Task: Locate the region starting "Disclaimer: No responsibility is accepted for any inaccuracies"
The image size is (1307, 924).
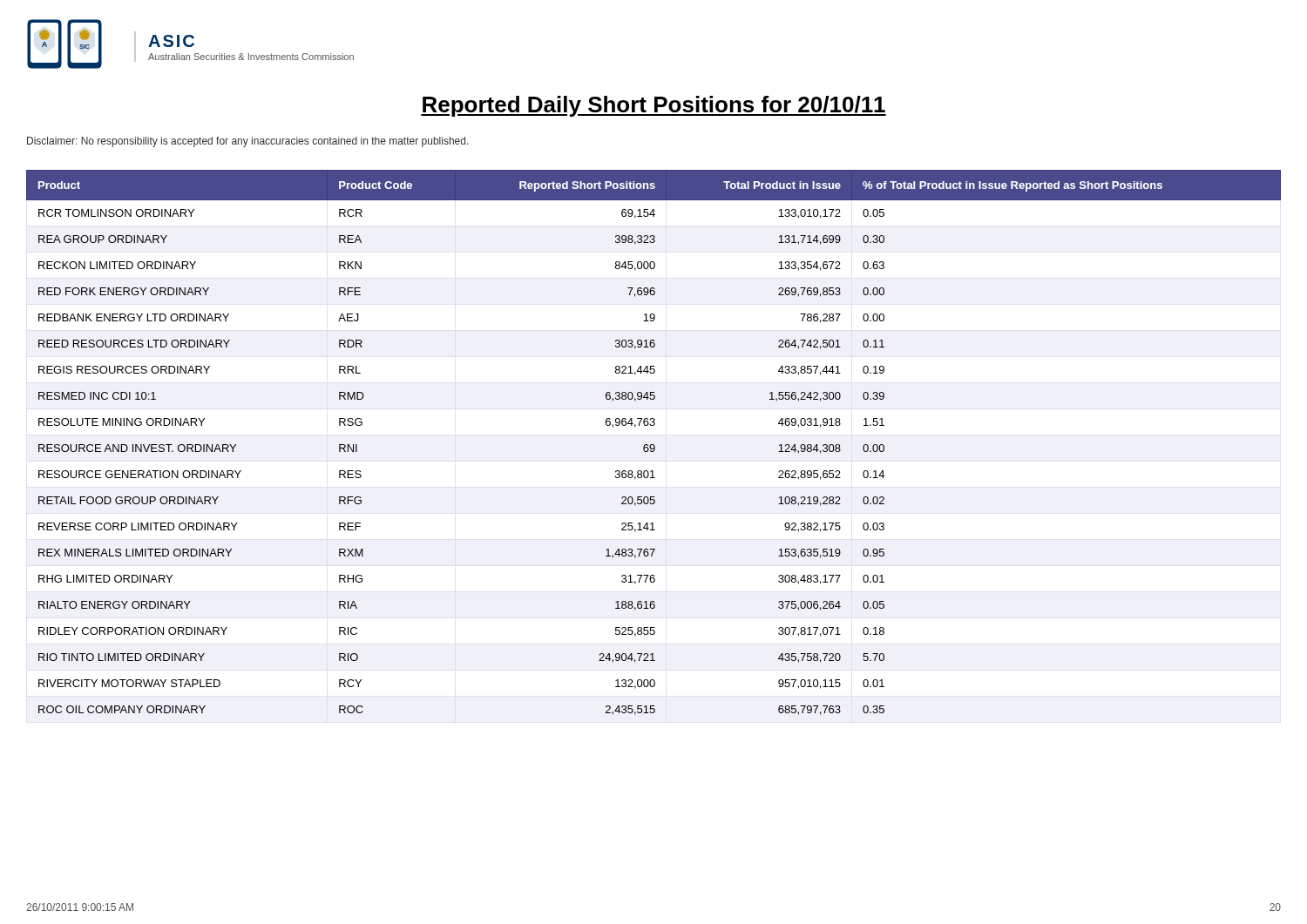Action: [x=248, y=141]
